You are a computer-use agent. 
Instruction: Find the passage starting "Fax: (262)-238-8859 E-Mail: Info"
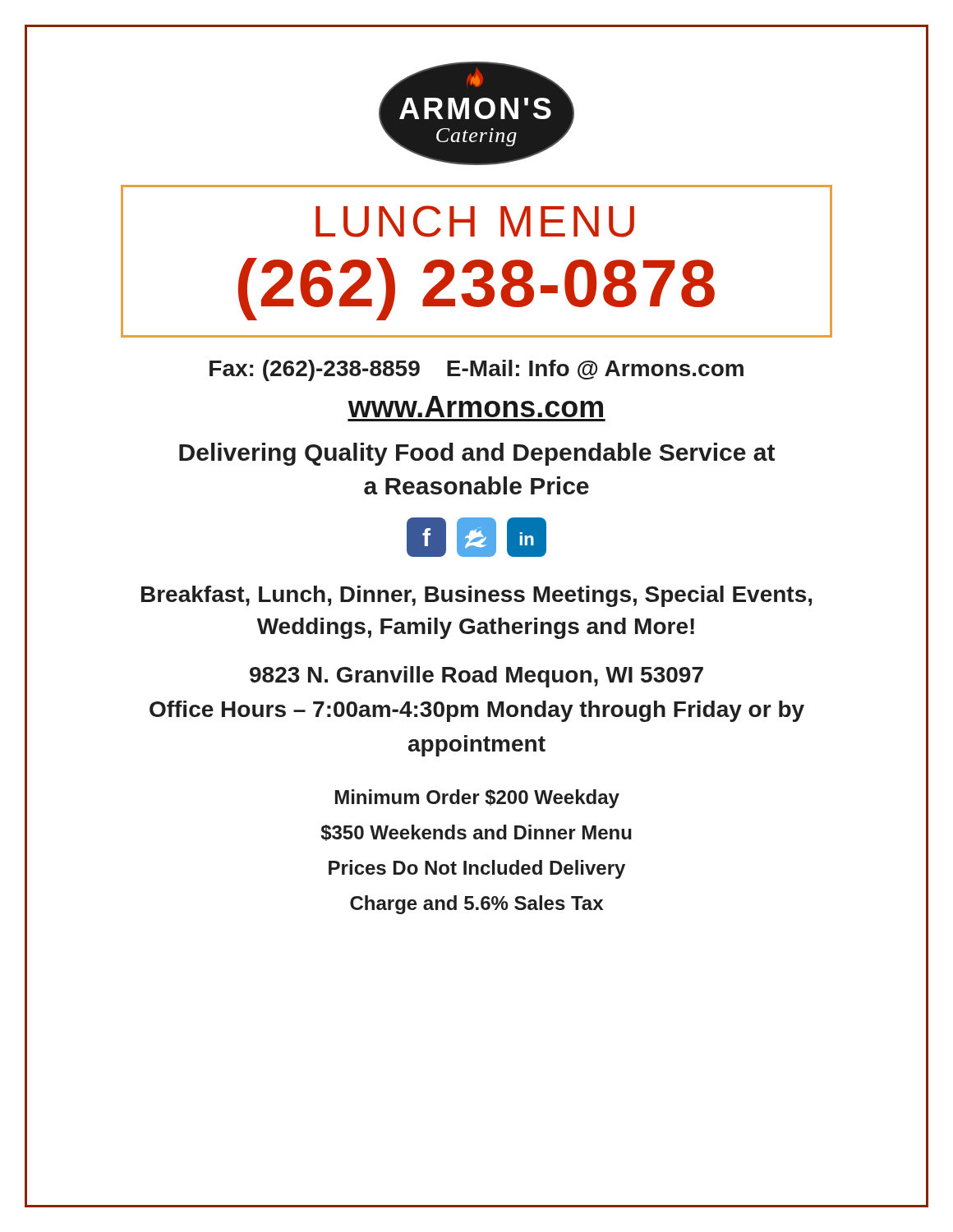(x=476, y=369)
